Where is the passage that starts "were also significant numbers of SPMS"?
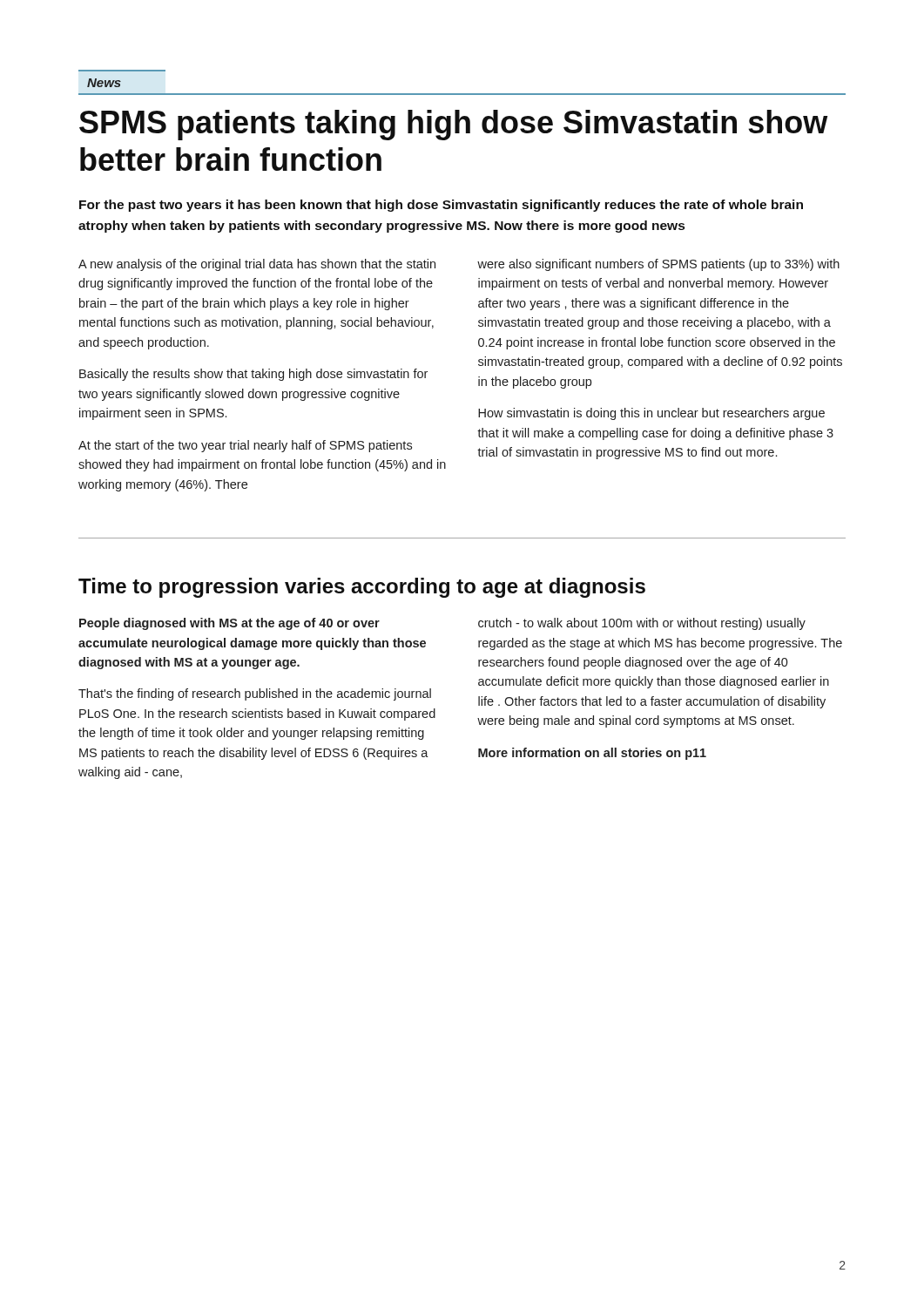This screenshot has height=1307, width=924. pos(662,323)
